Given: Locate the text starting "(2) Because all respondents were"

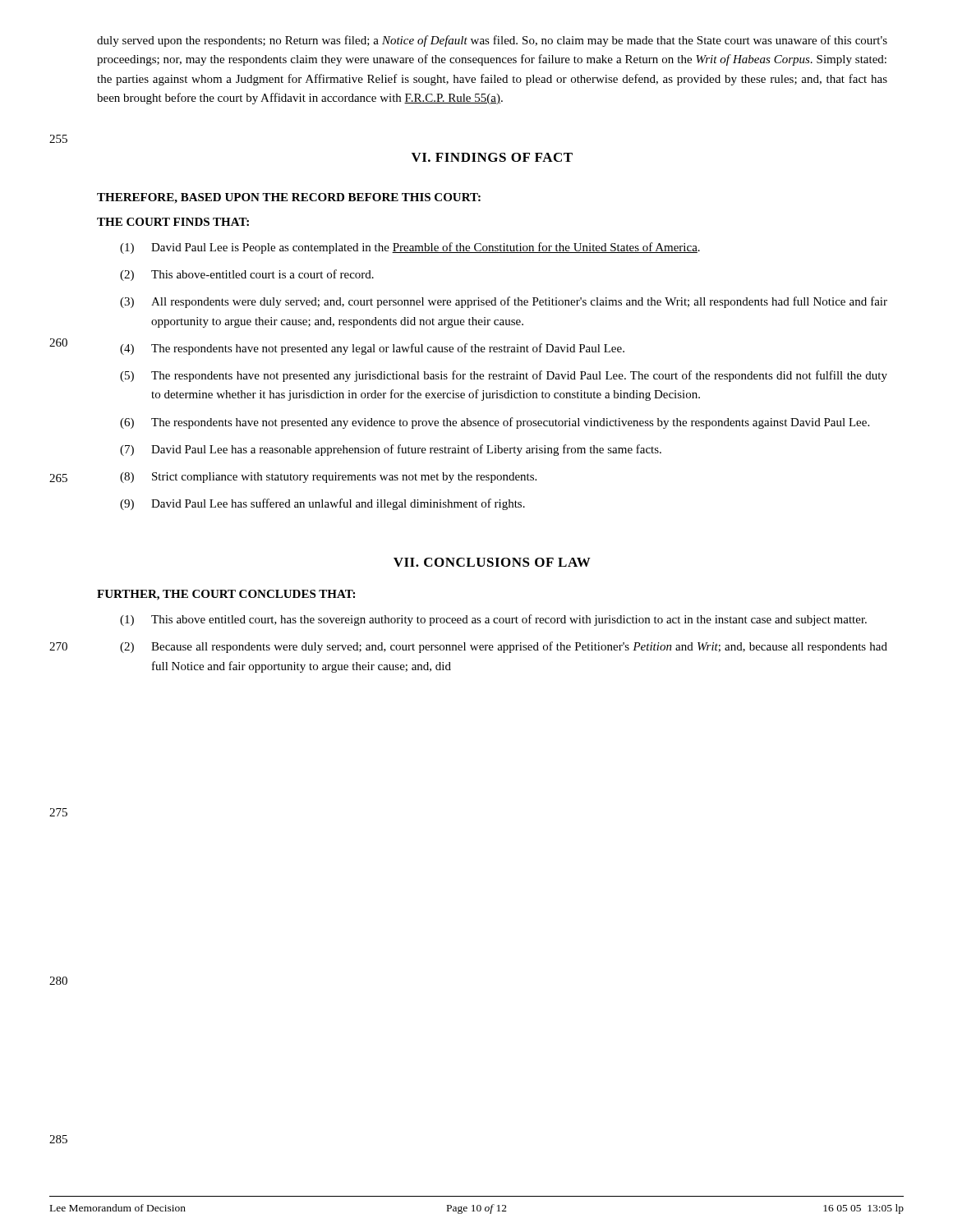Looking at the screenshot, I should [x=504, y=657].
